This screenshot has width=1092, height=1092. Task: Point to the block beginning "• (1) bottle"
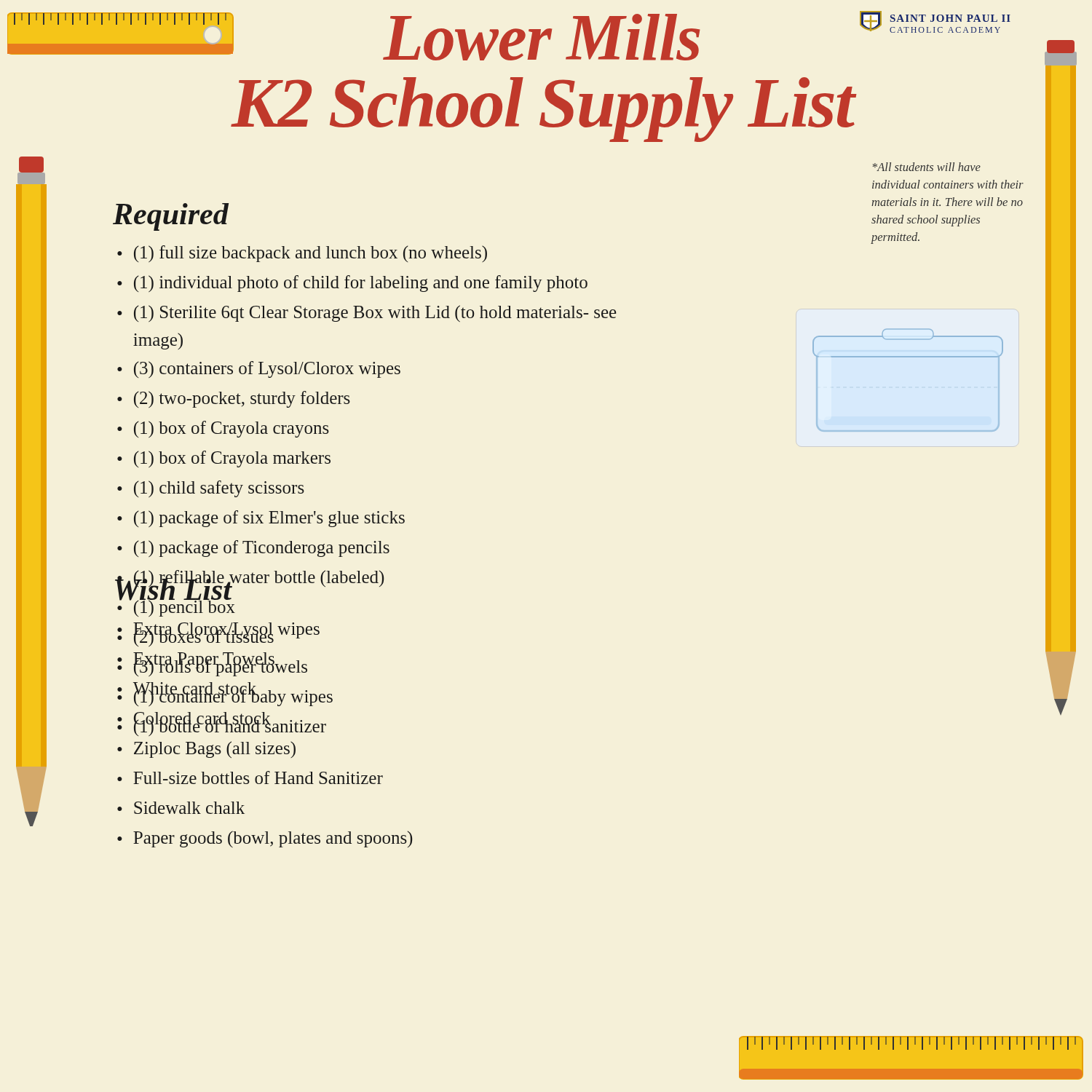[221, 727]
